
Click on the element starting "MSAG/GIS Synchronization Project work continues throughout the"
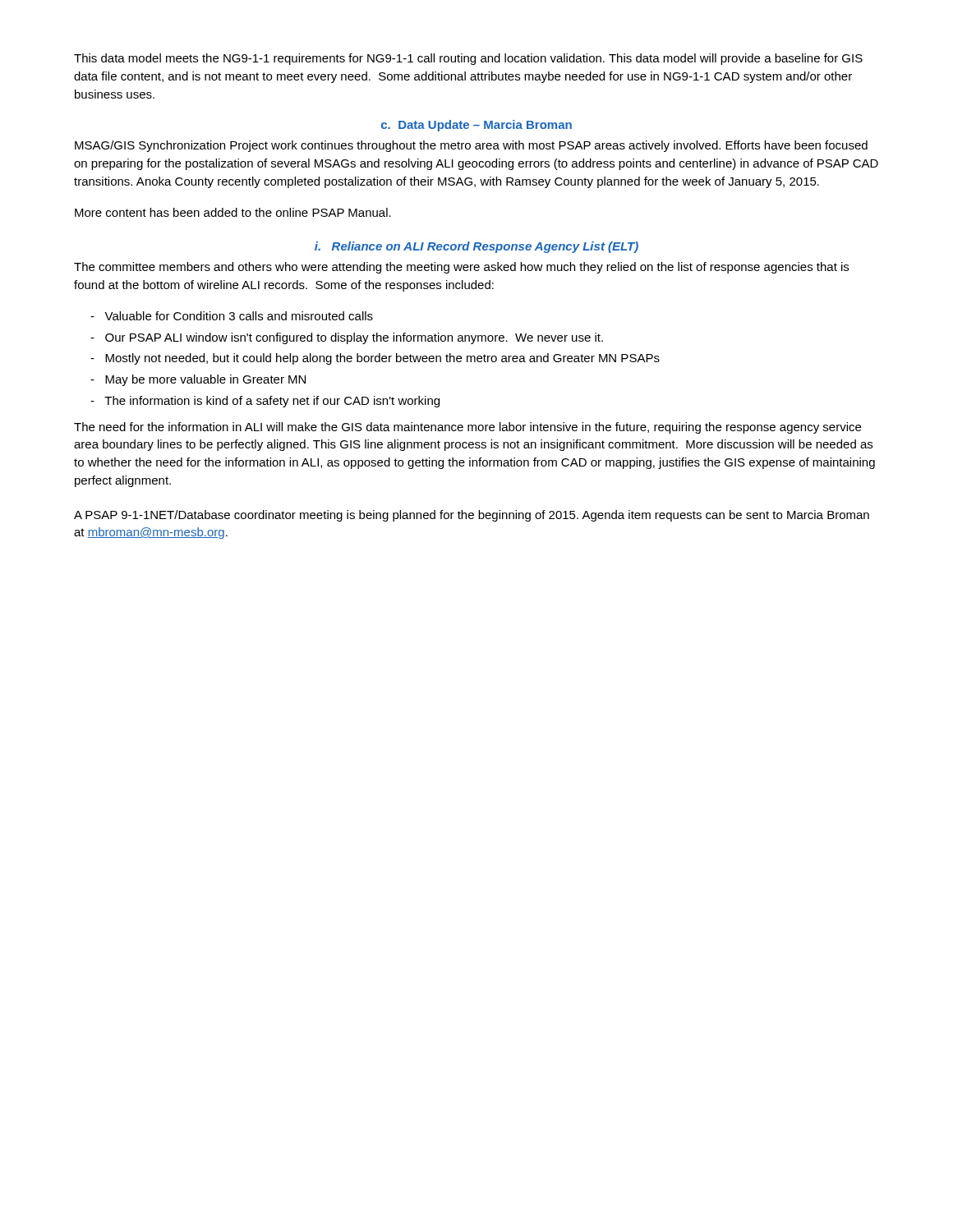476,163
